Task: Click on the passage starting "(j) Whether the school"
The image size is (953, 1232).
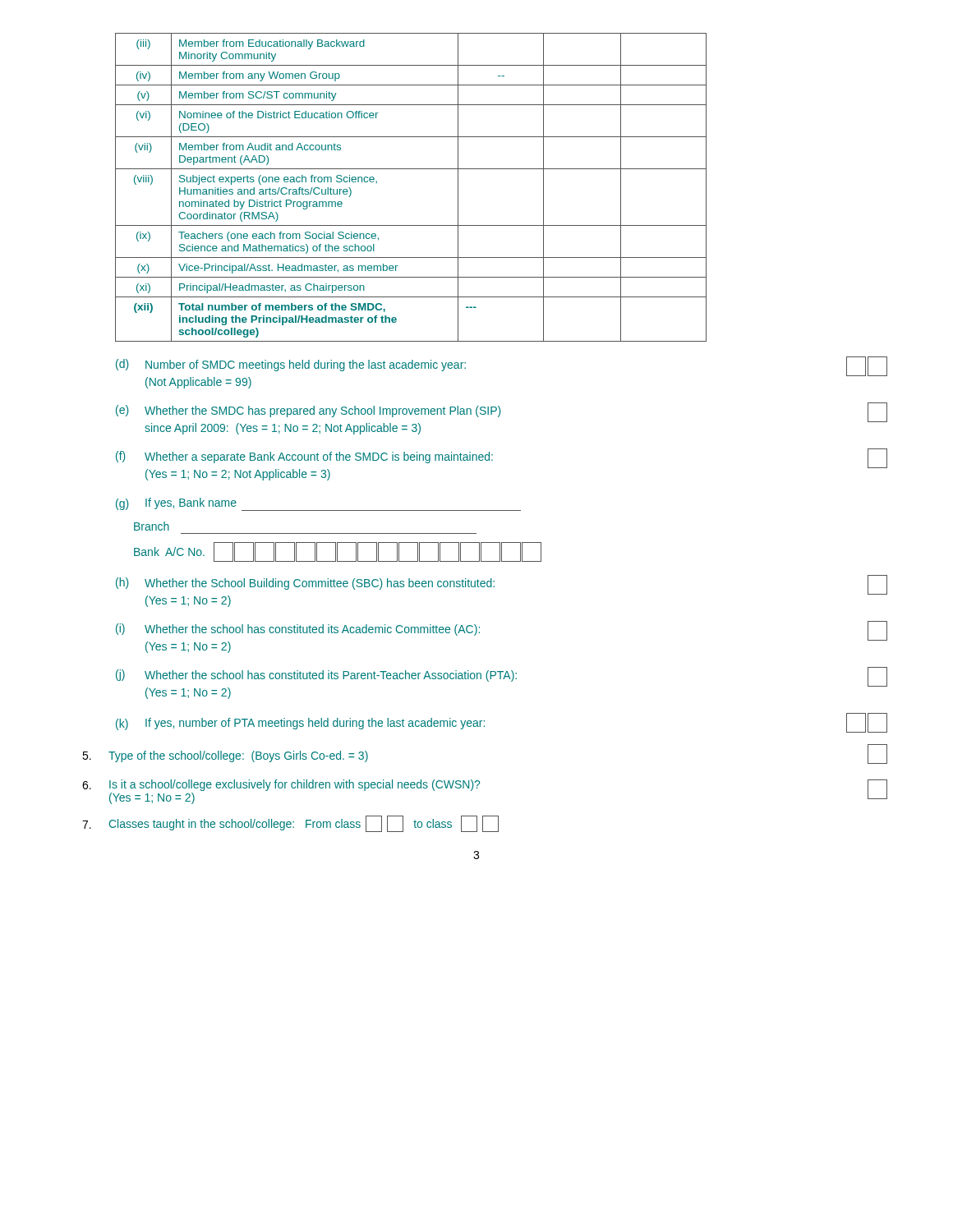Action: 501,684
